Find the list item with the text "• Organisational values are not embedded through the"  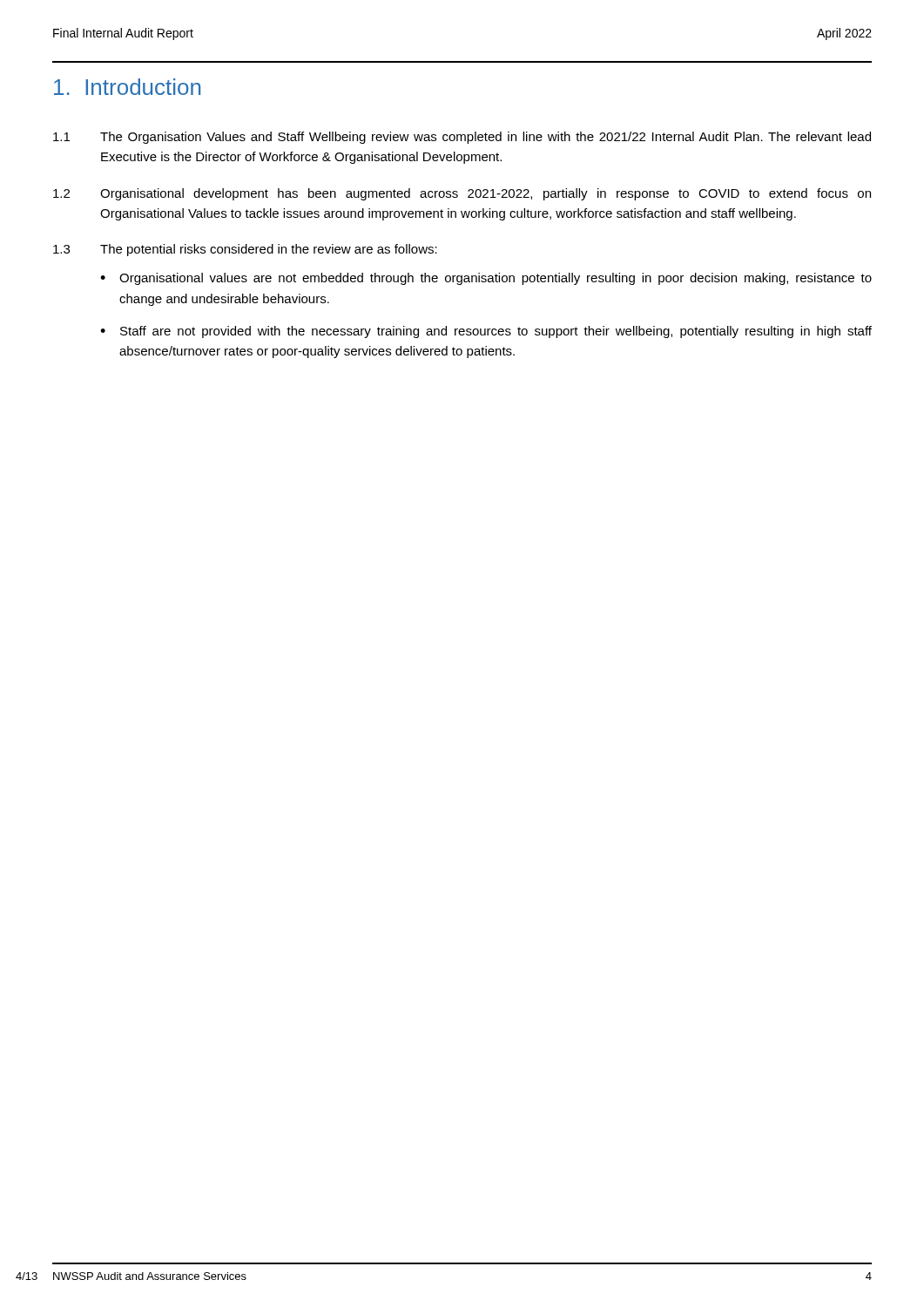486,288
